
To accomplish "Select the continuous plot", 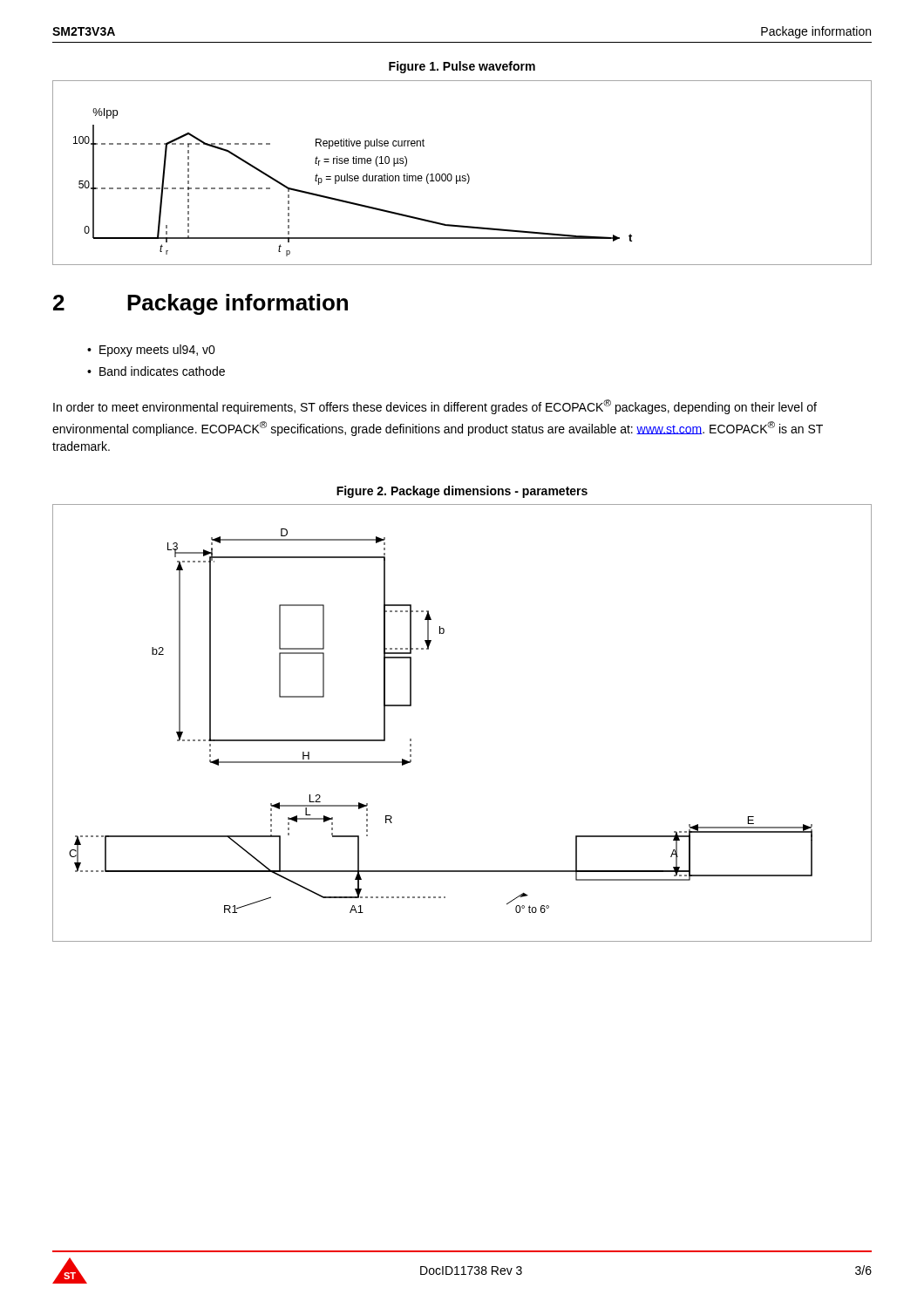I will point(462,173).
